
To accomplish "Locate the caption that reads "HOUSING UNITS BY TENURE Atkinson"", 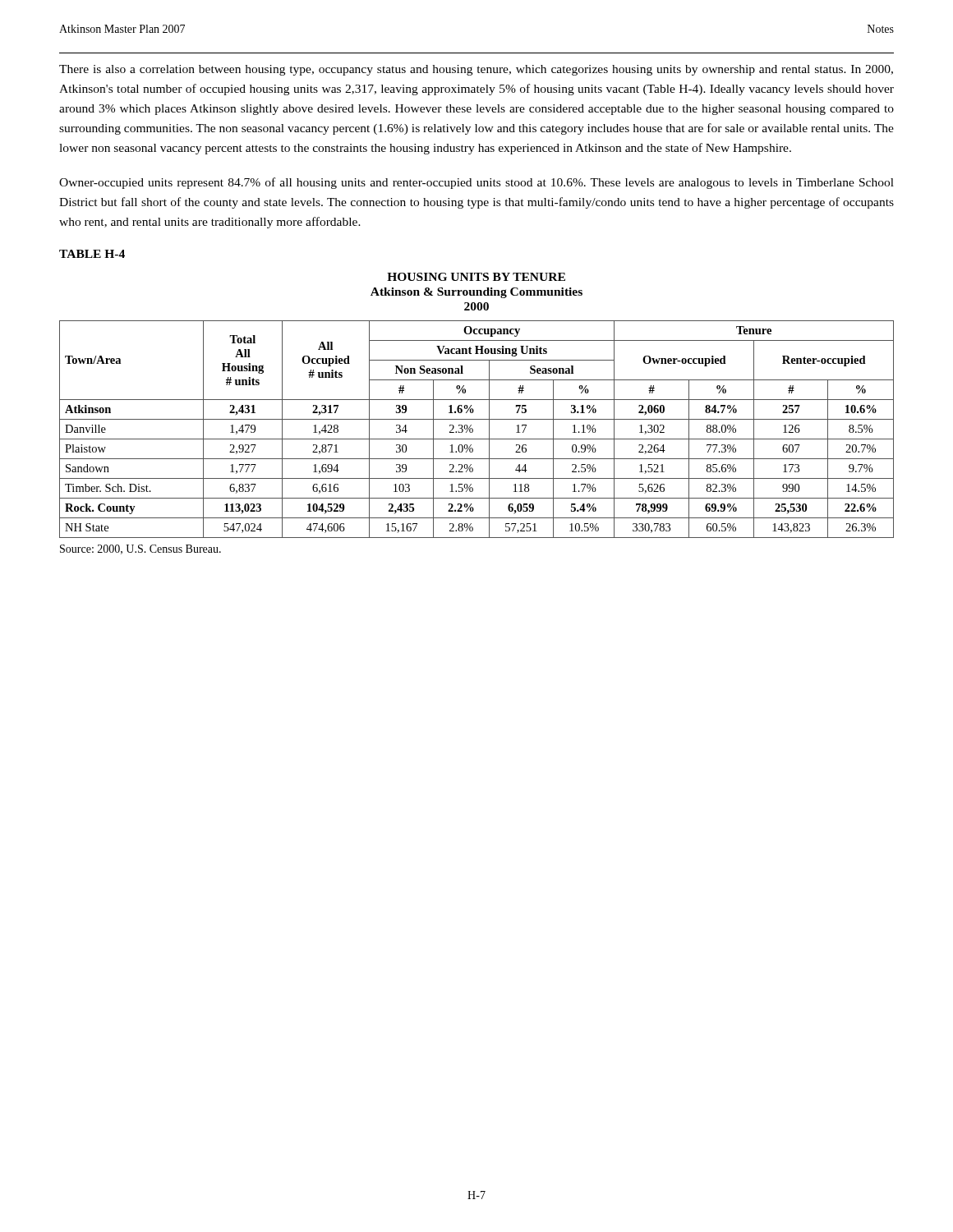I will click(x=476, y=292).
